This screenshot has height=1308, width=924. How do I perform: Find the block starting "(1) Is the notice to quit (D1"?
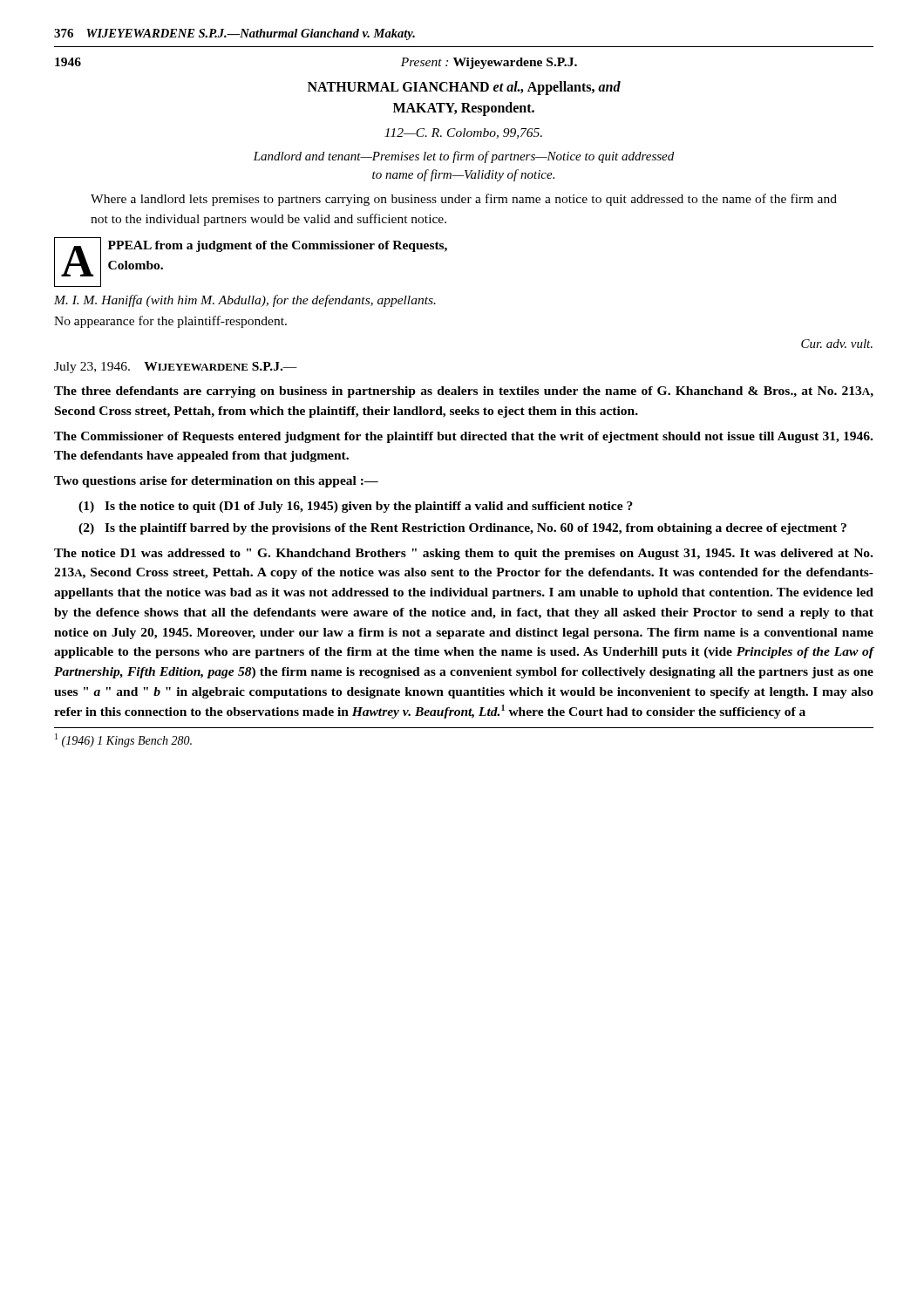476,506
